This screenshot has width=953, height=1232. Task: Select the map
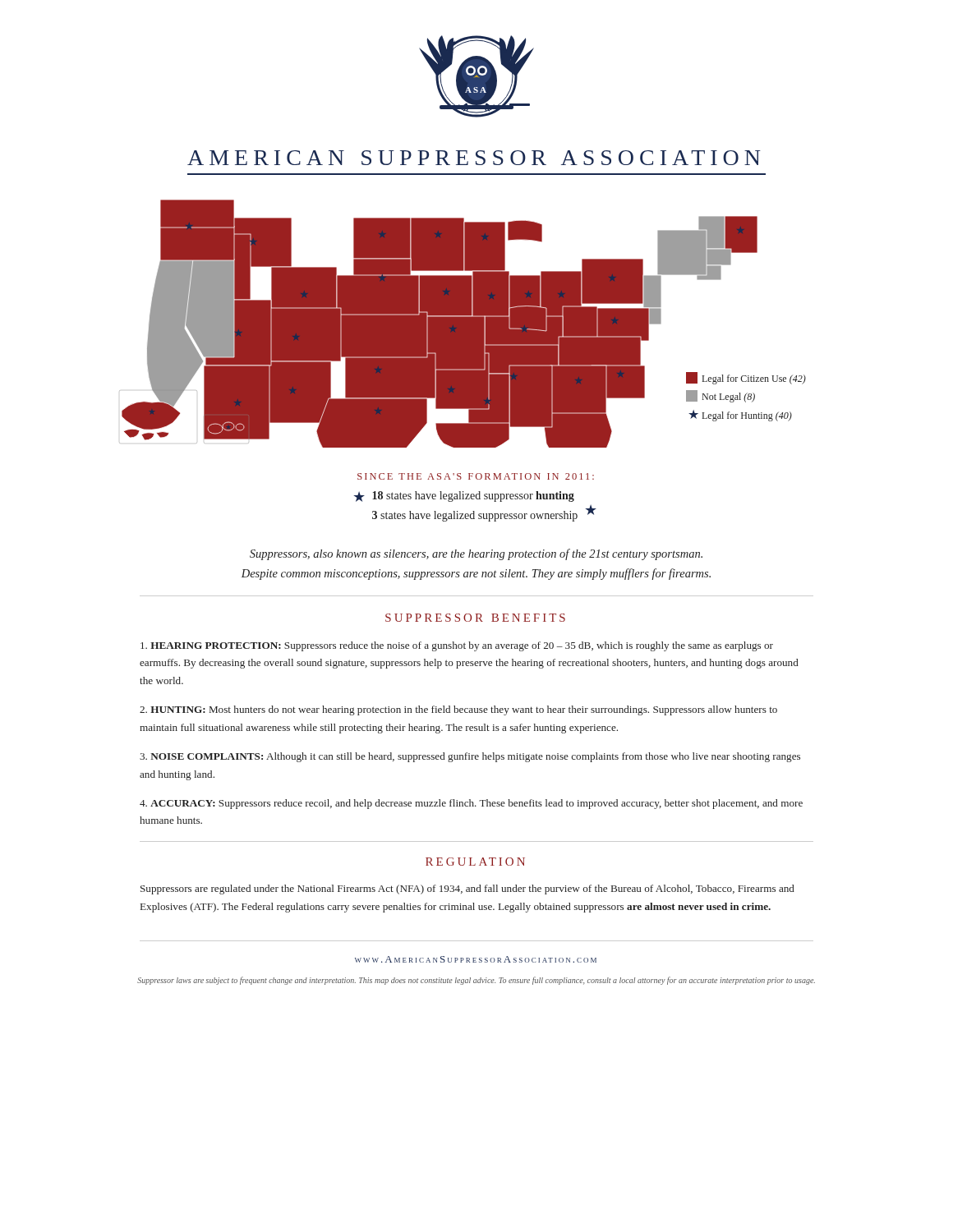tap(476, 324)
